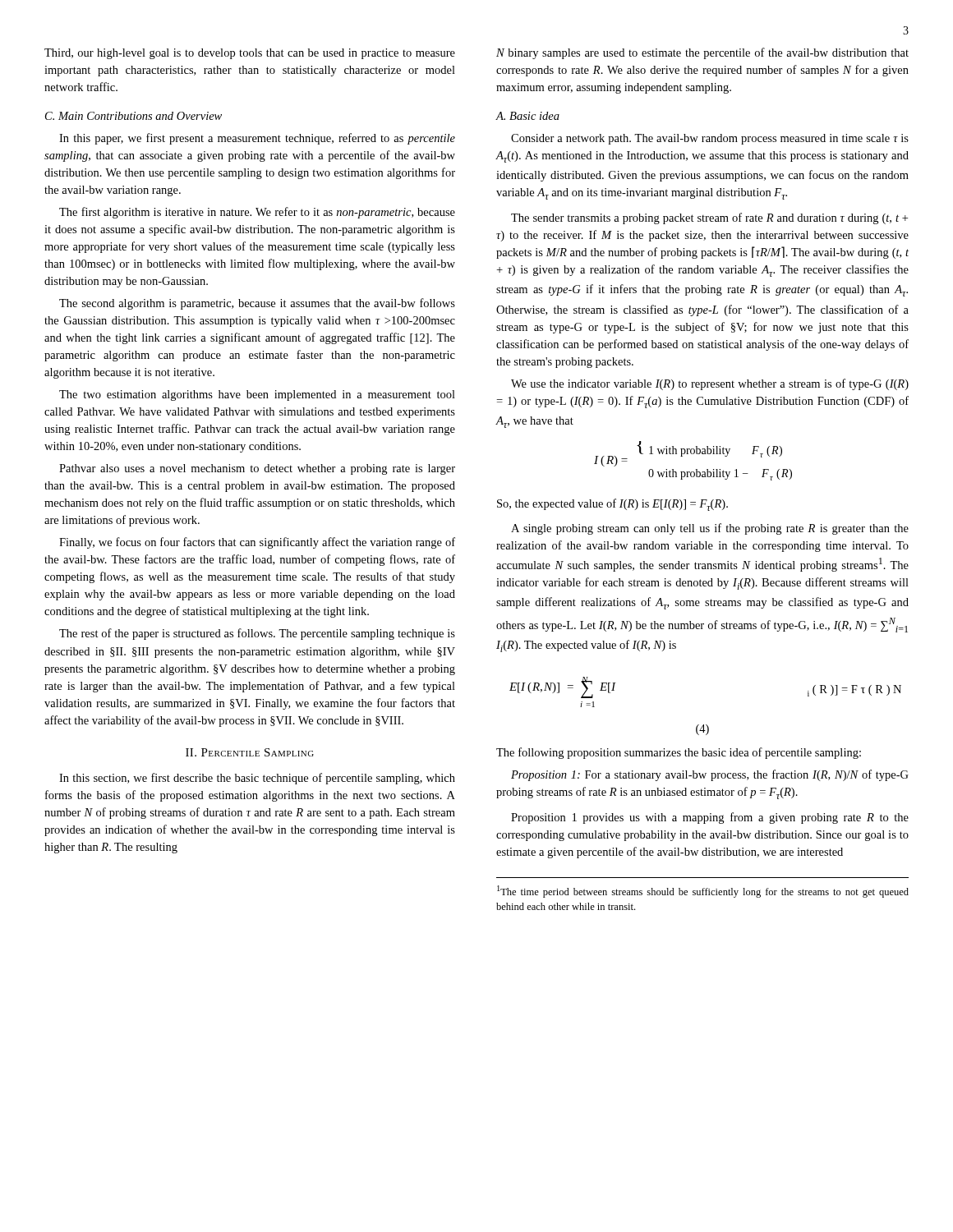This screenshot has width=953, height=1232.
Task: Where is the passage that starts "N binary samples are used to estimate"?
Action: [702, 70]
